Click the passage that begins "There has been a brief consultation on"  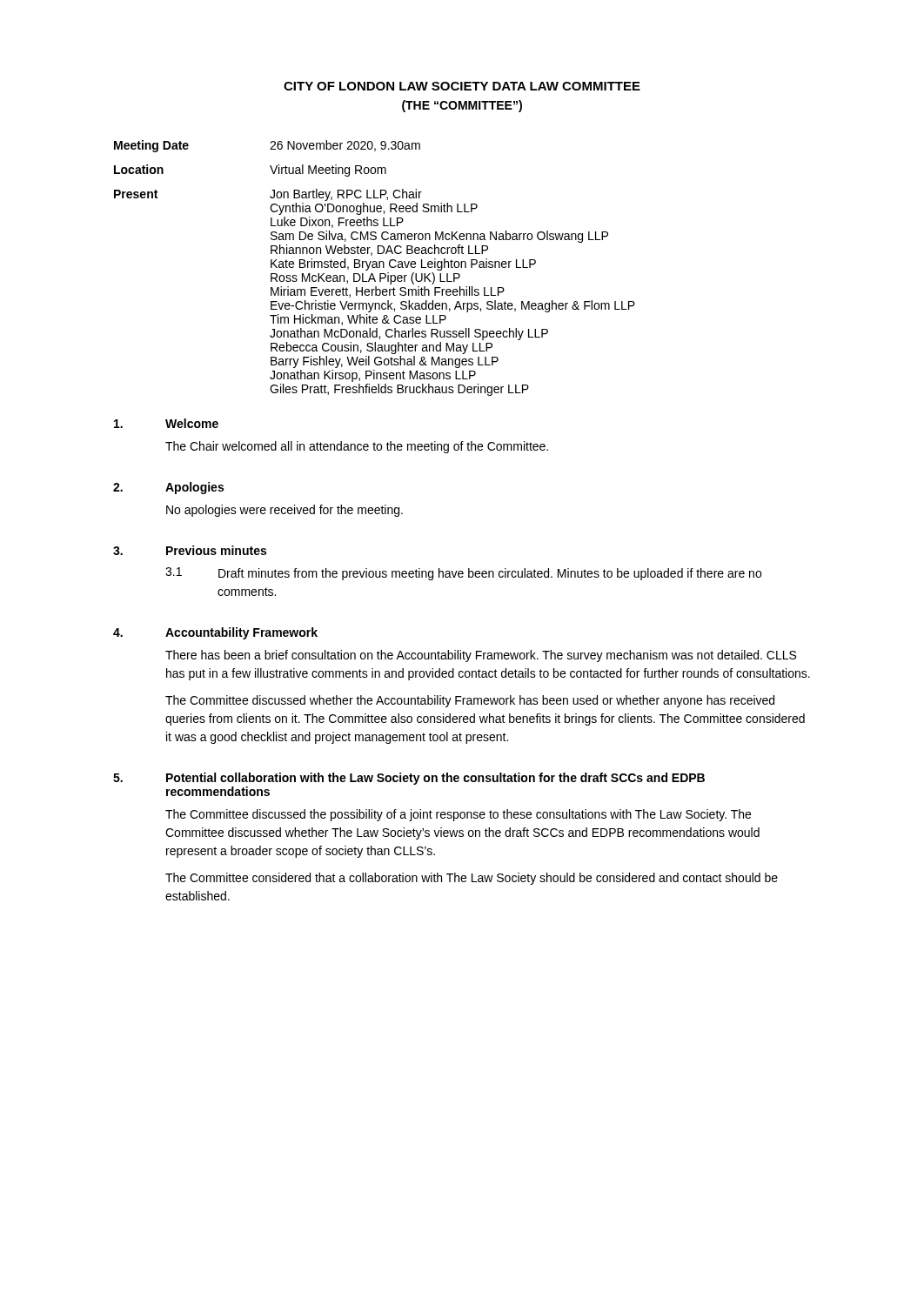point(488,664)
